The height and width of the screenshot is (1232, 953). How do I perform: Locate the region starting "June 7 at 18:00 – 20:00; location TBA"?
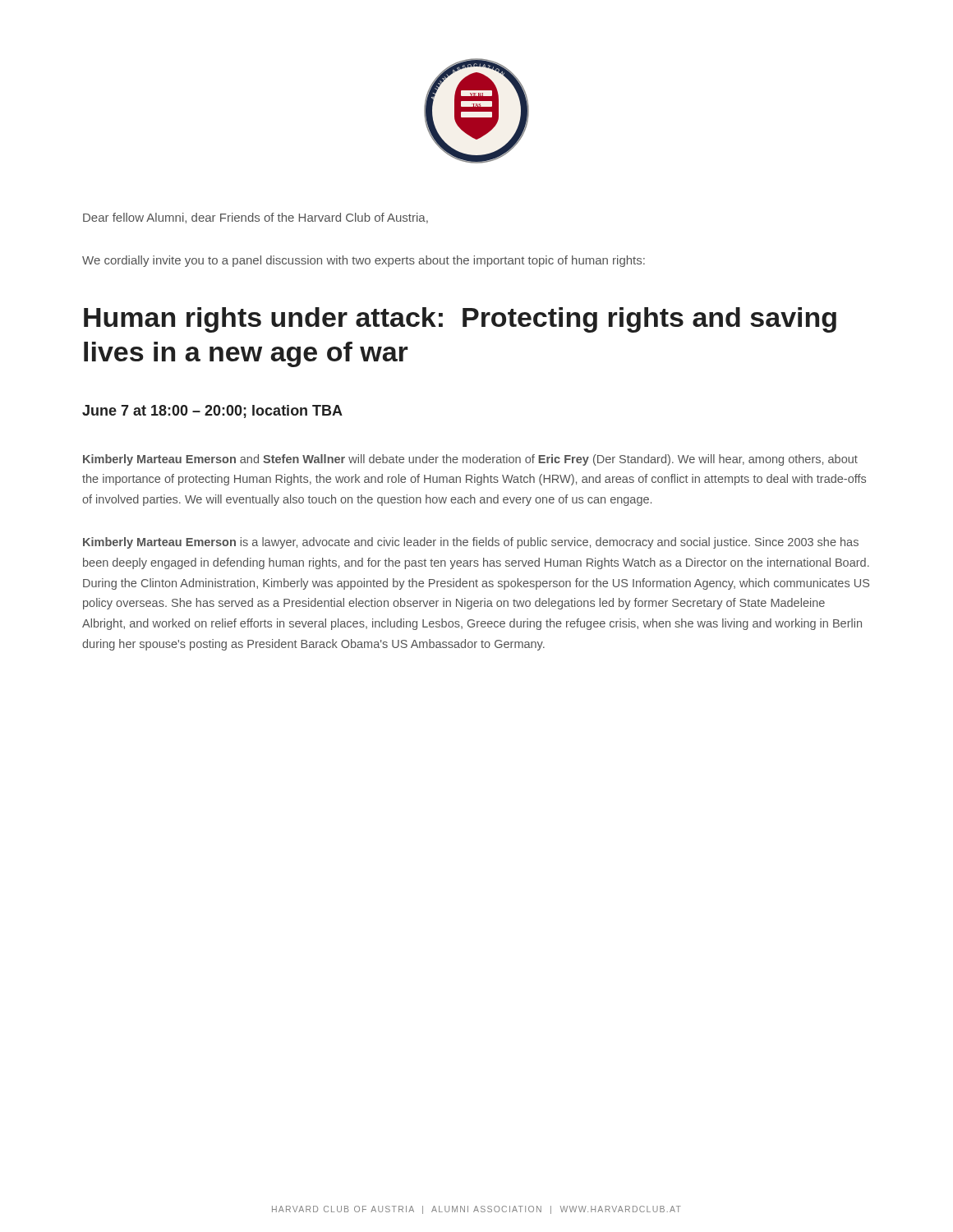[212, 410]
